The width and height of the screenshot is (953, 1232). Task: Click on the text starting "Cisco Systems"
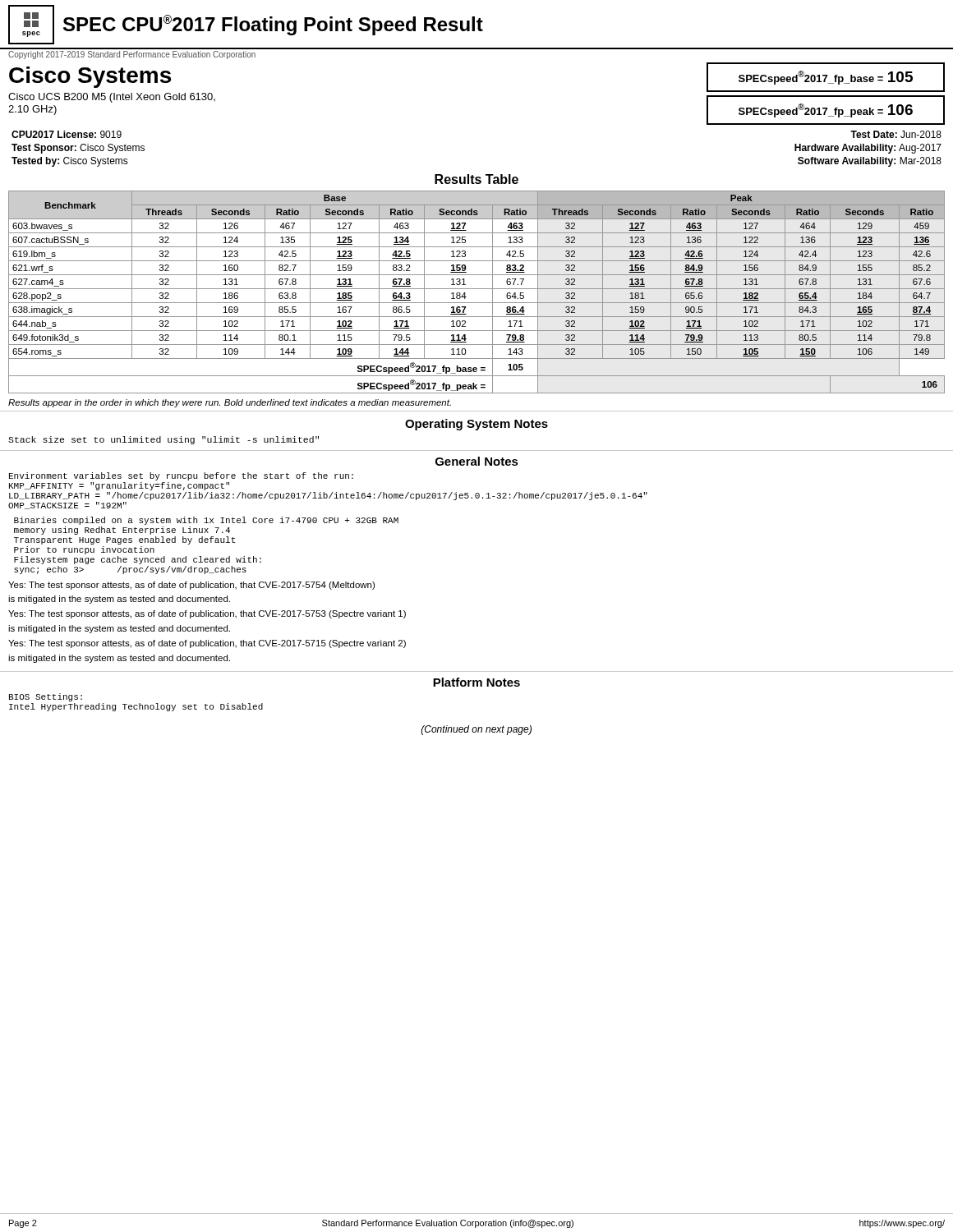tap(90, 75)
